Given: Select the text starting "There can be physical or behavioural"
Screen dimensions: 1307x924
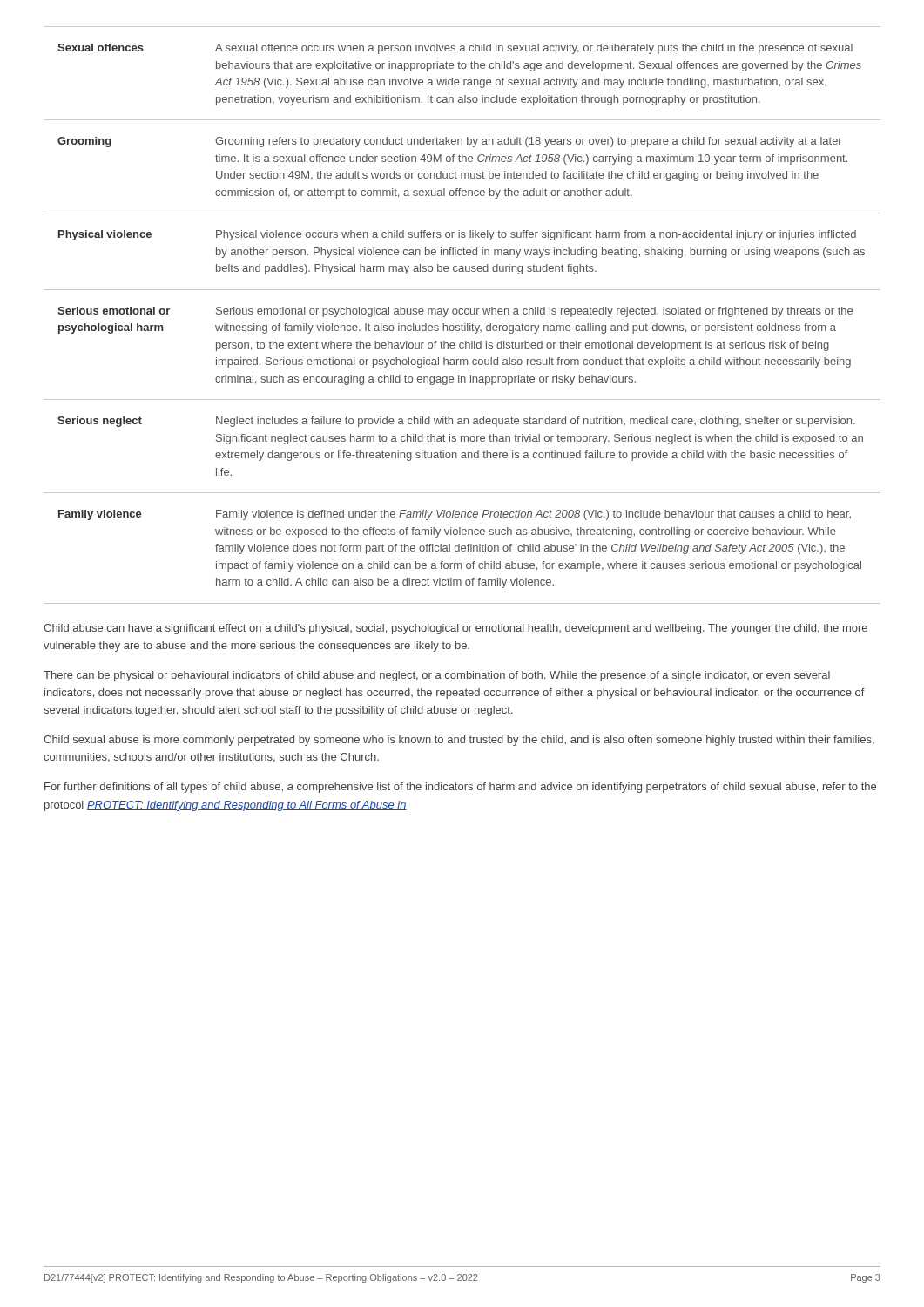Looking at the screenshot, I should tap(454, 692).
